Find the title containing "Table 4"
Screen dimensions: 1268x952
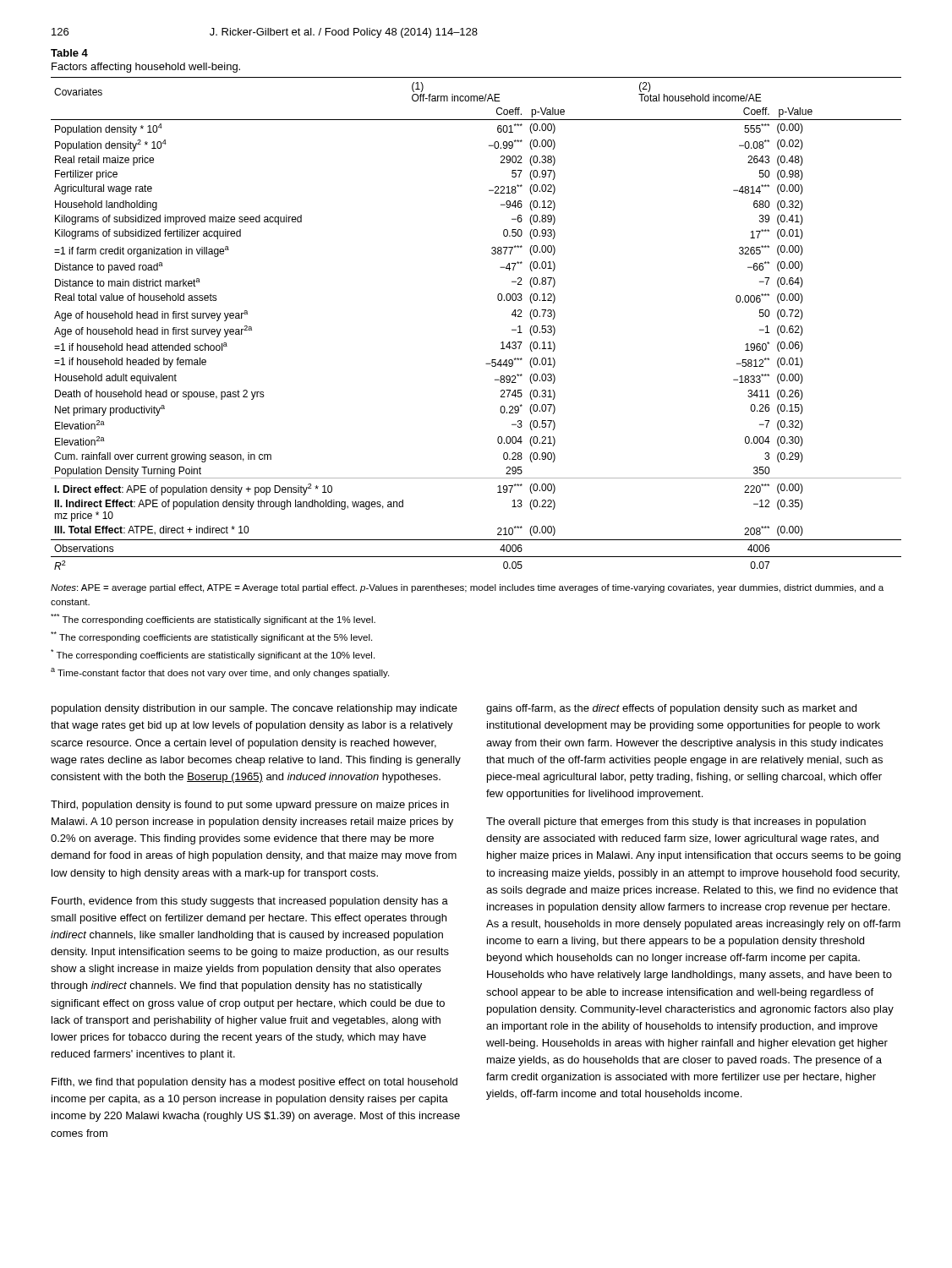[x=69, y=53]
